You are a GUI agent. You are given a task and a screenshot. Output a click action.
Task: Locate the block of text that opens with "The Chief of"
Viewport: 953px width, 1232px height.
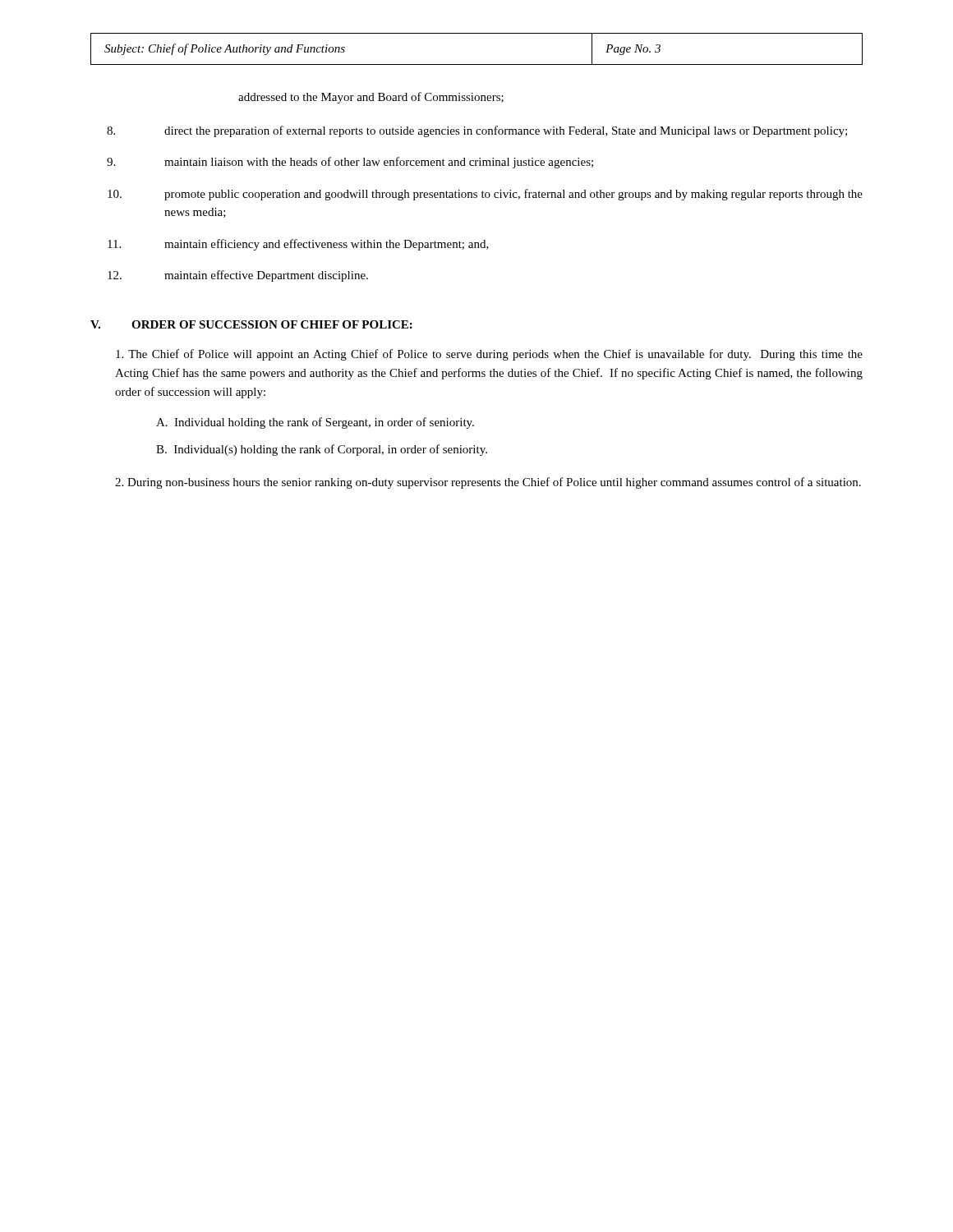coord(489,373)
